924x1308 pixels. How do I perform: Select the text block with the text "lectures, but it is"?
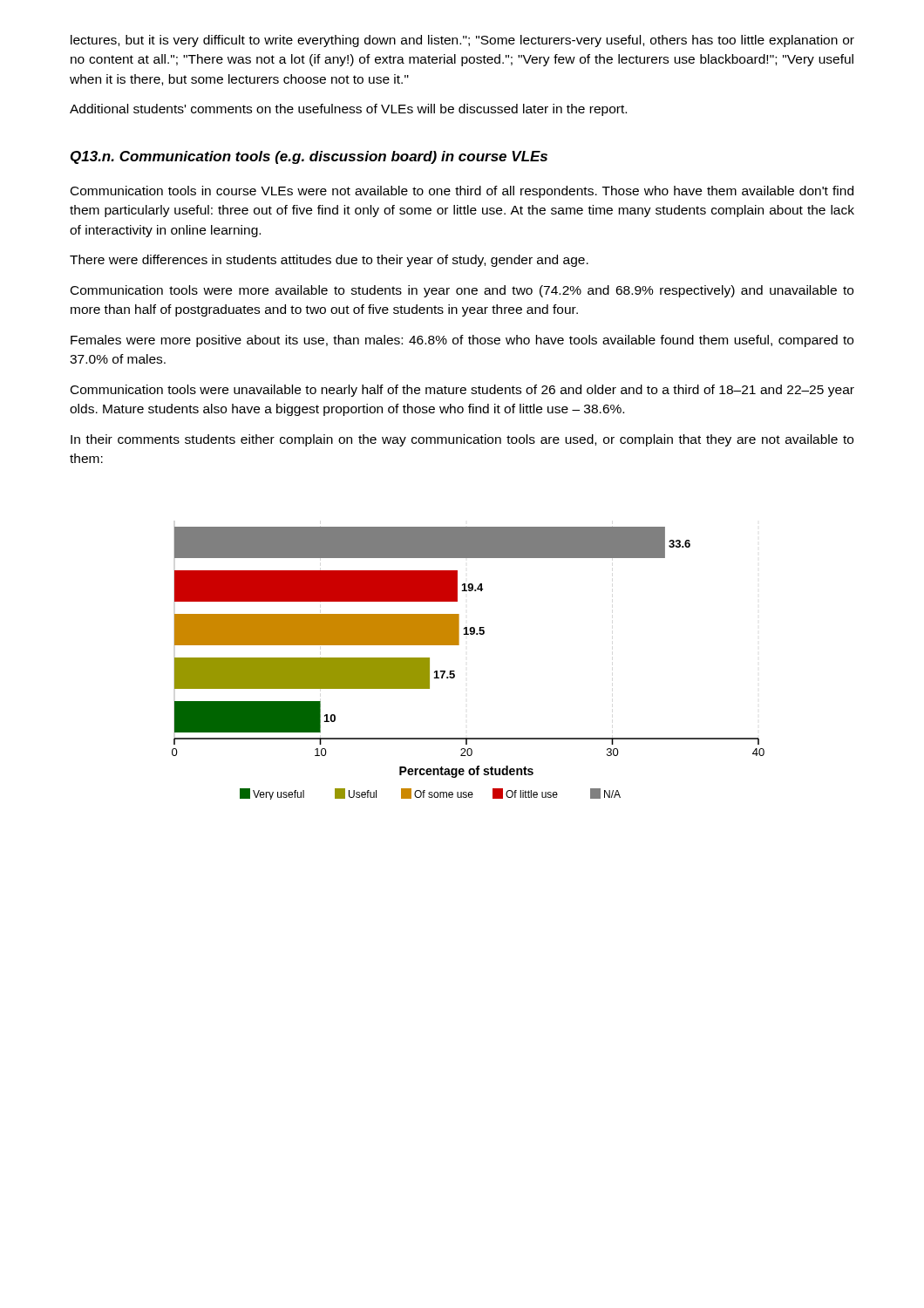462,59
